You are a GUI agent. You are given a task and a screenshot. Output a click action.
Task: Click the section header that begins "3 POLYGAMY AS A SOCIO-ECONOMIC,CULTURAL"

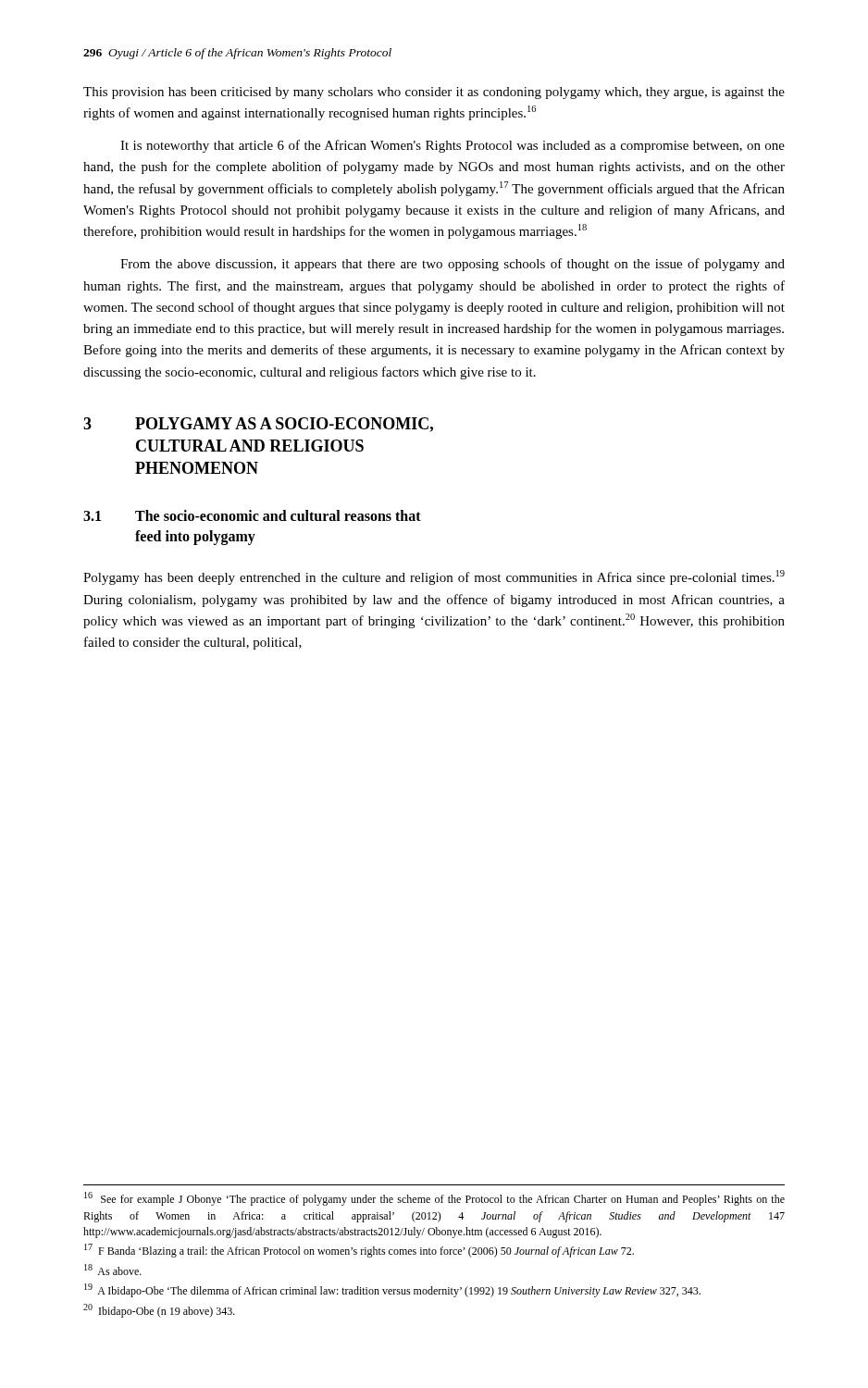258,425
